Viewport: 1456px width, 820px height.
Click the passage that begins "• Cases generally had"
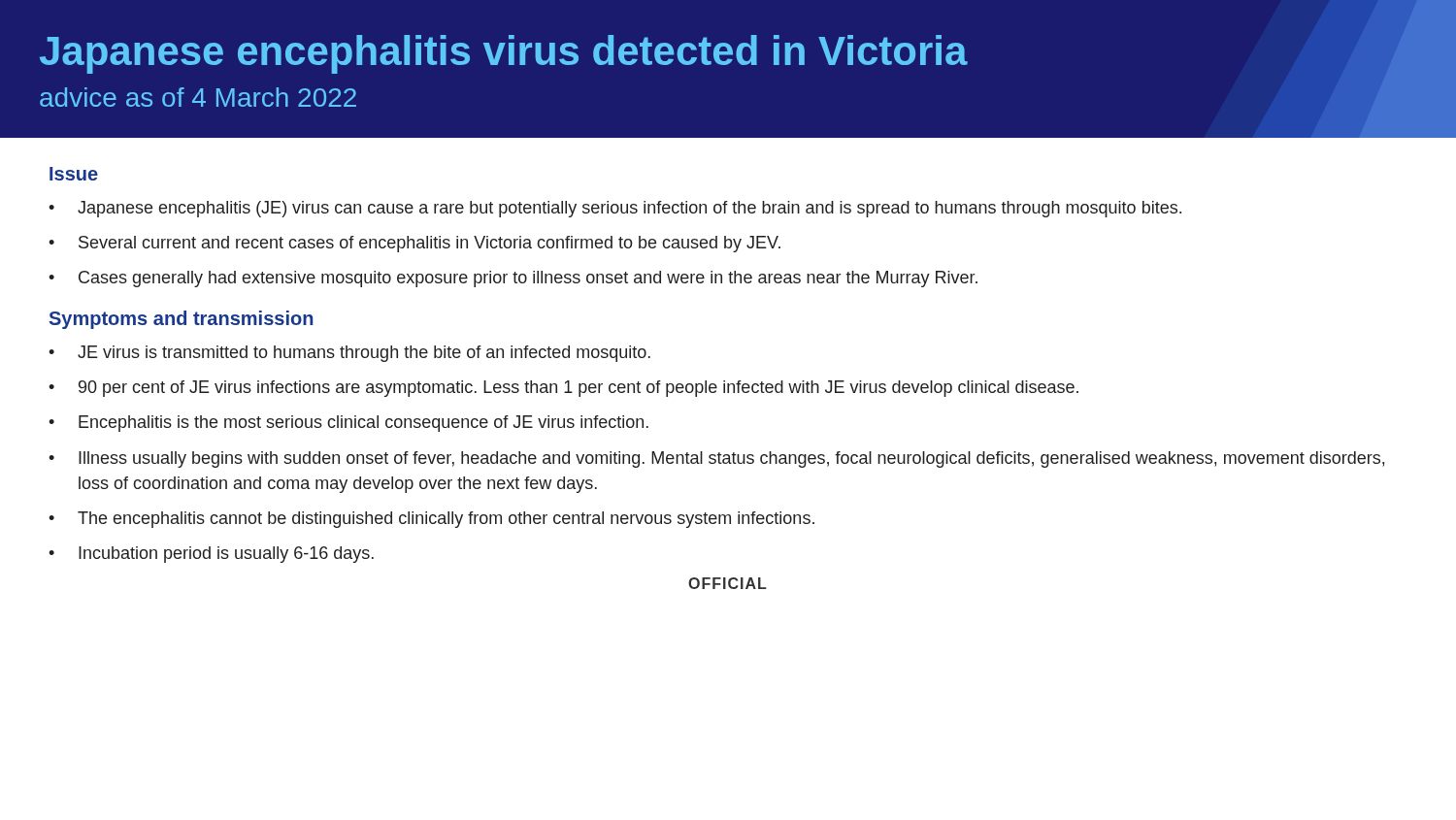click(514, 278)
